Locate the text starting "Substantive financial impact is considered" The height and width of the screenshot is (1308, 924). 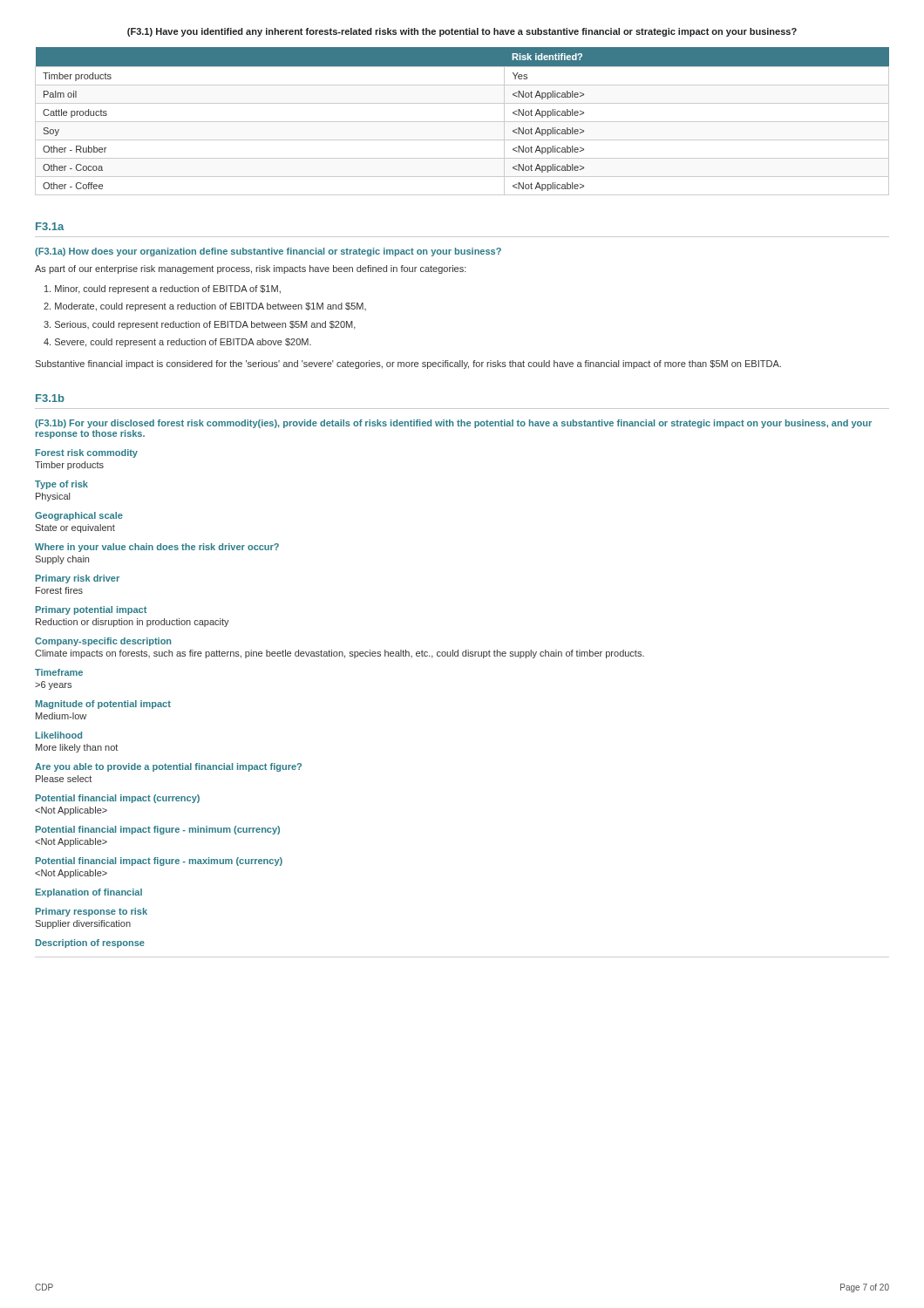[408, 363]
